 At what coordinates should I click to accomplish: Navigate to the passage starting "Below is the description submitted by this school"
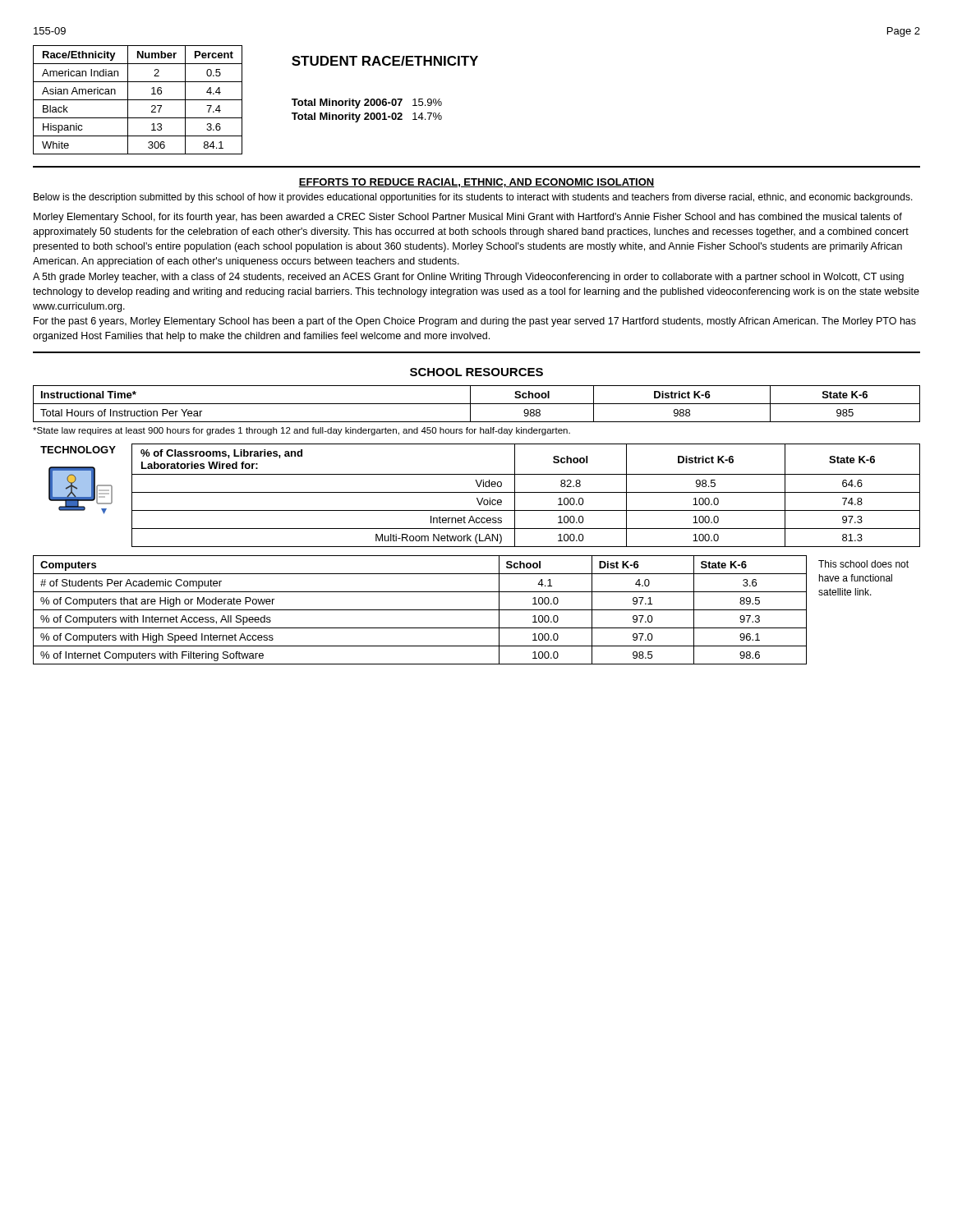click(x=473, y=197)
